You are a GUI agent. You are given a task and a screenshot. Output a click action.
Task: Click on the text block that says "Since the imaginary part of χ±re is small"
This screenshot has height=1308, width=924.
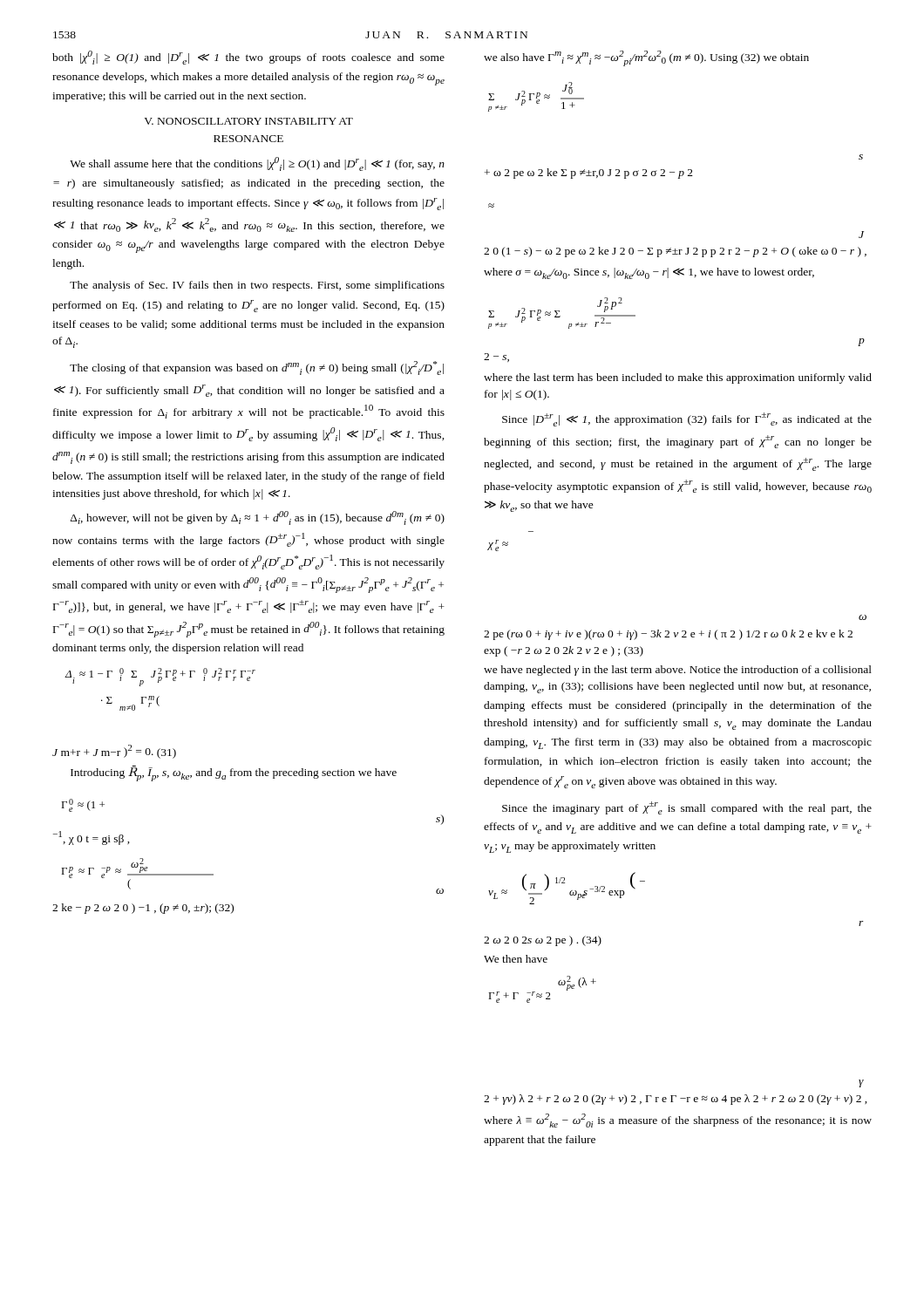678,826
